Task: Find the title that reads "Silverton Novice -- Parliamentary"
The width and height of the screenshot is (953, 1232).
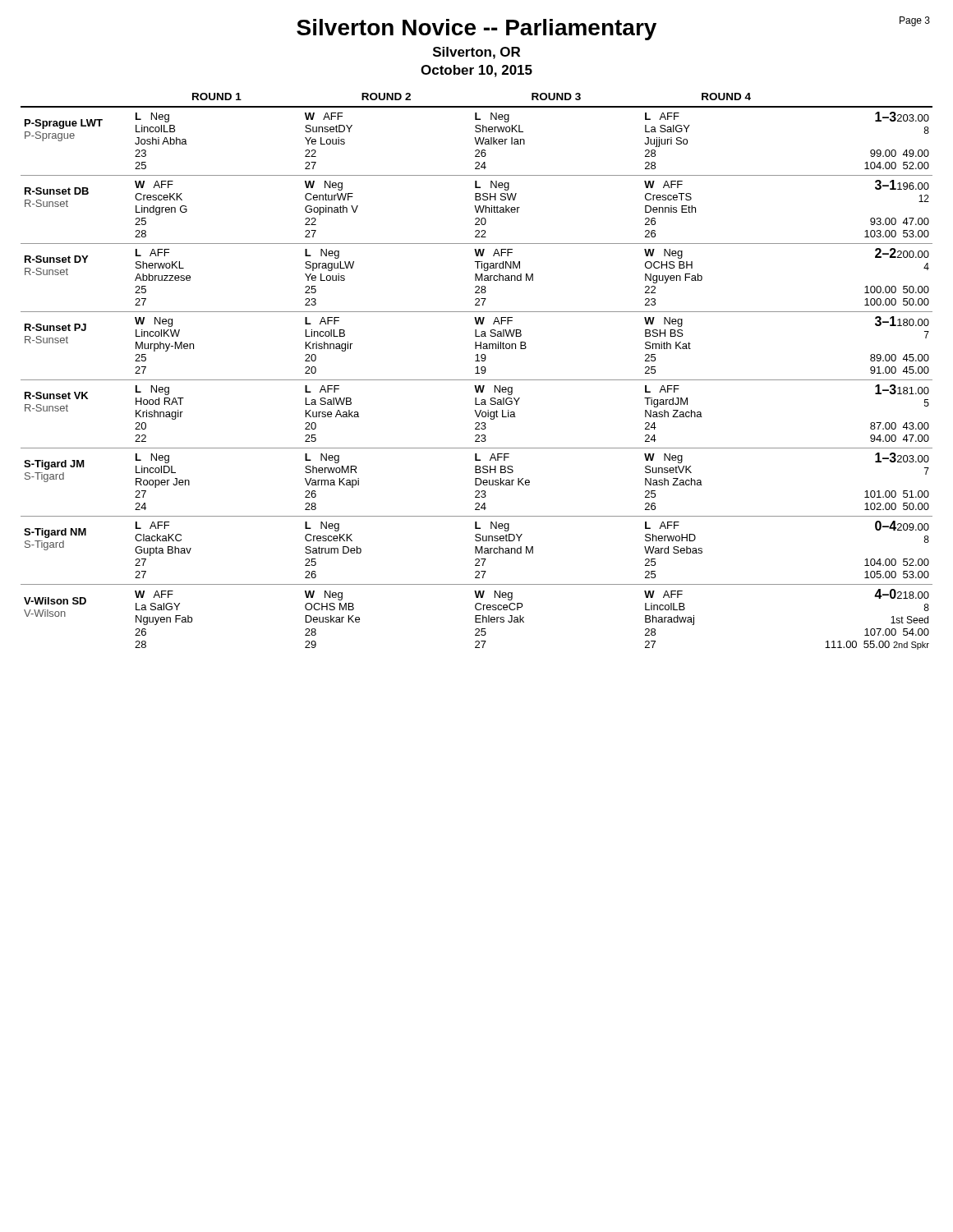Action: 476,47
